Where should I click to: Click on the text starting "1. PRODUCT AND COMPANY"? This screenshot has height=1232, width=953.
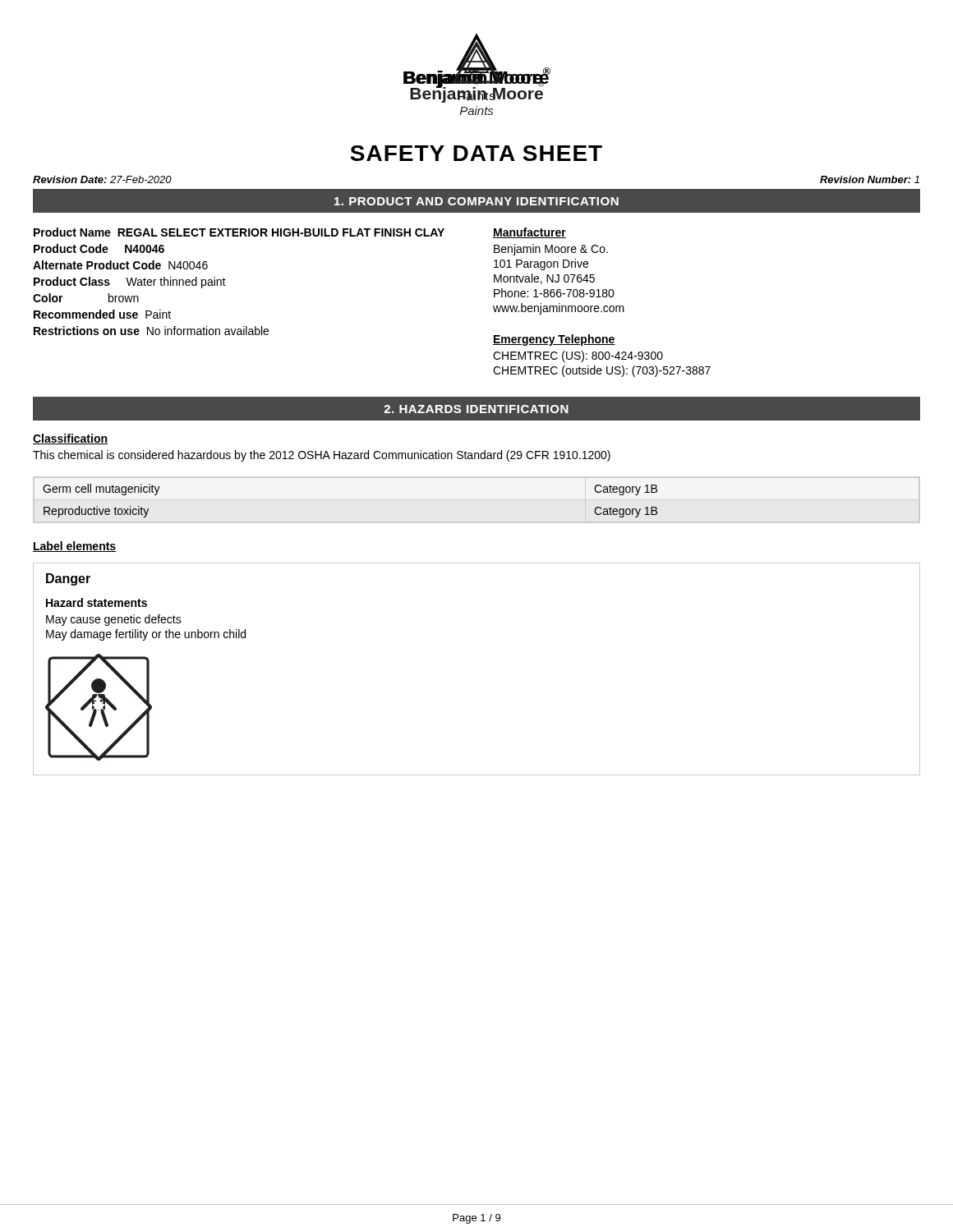click(476, 201)
